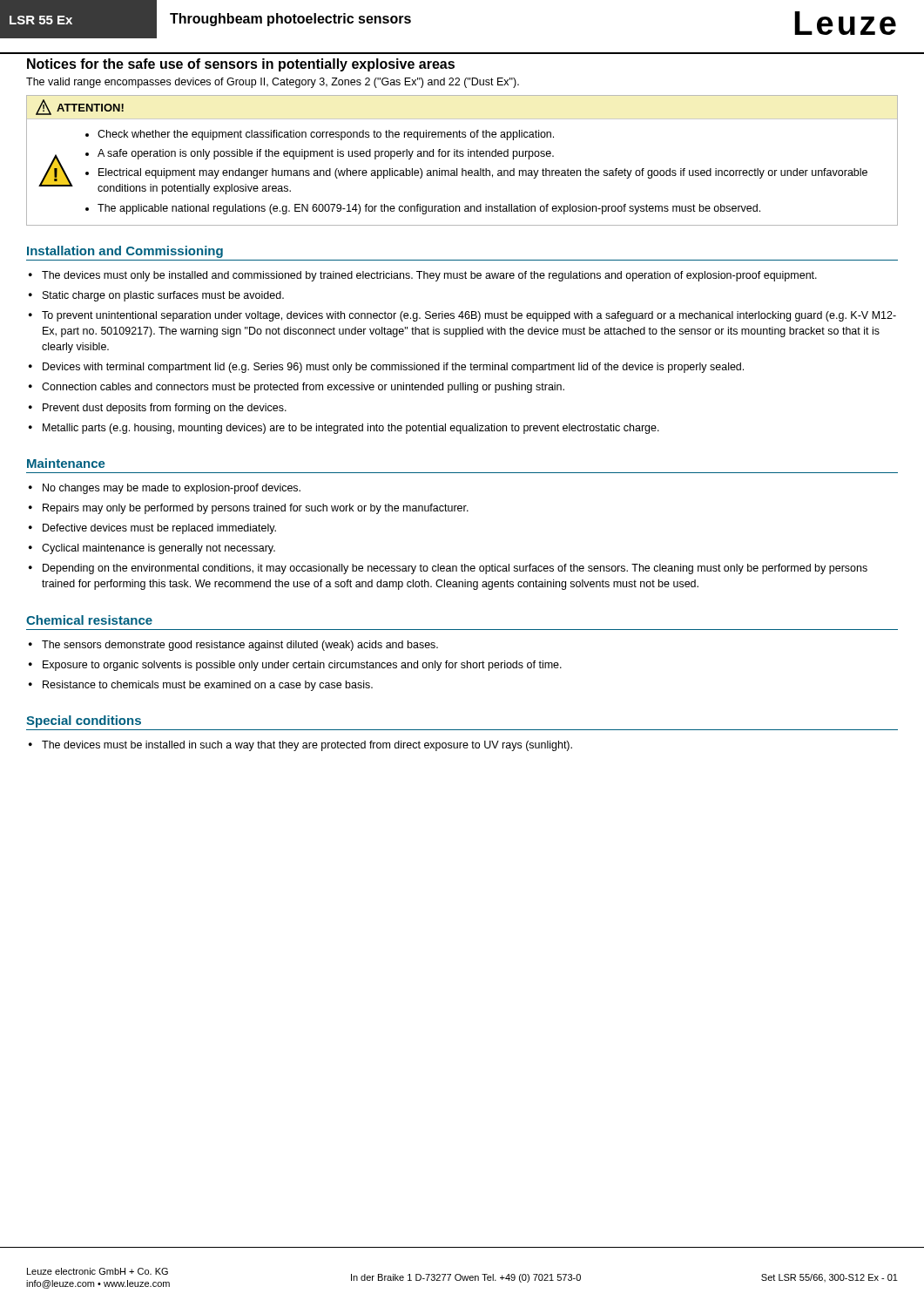This screenshot has width=924, height=1307.
Task: Click on the text block starting "Repairs may only be performed"
Action: pyautogui.click(x=255, y=508)
